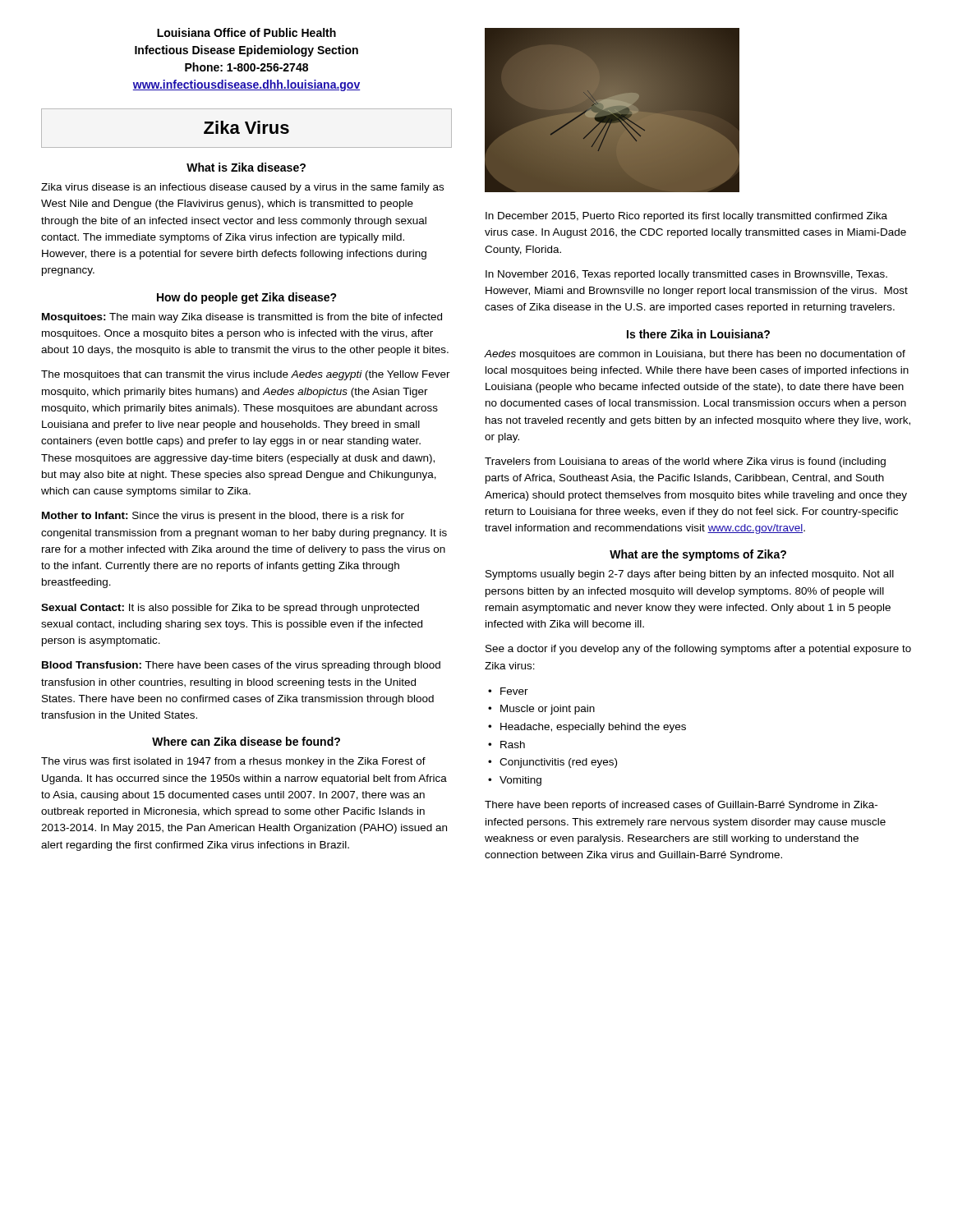Navigate to the text block starting "See a doctor if you"
Viewport: 953px width, 1232px height.
tap(698, 657)
